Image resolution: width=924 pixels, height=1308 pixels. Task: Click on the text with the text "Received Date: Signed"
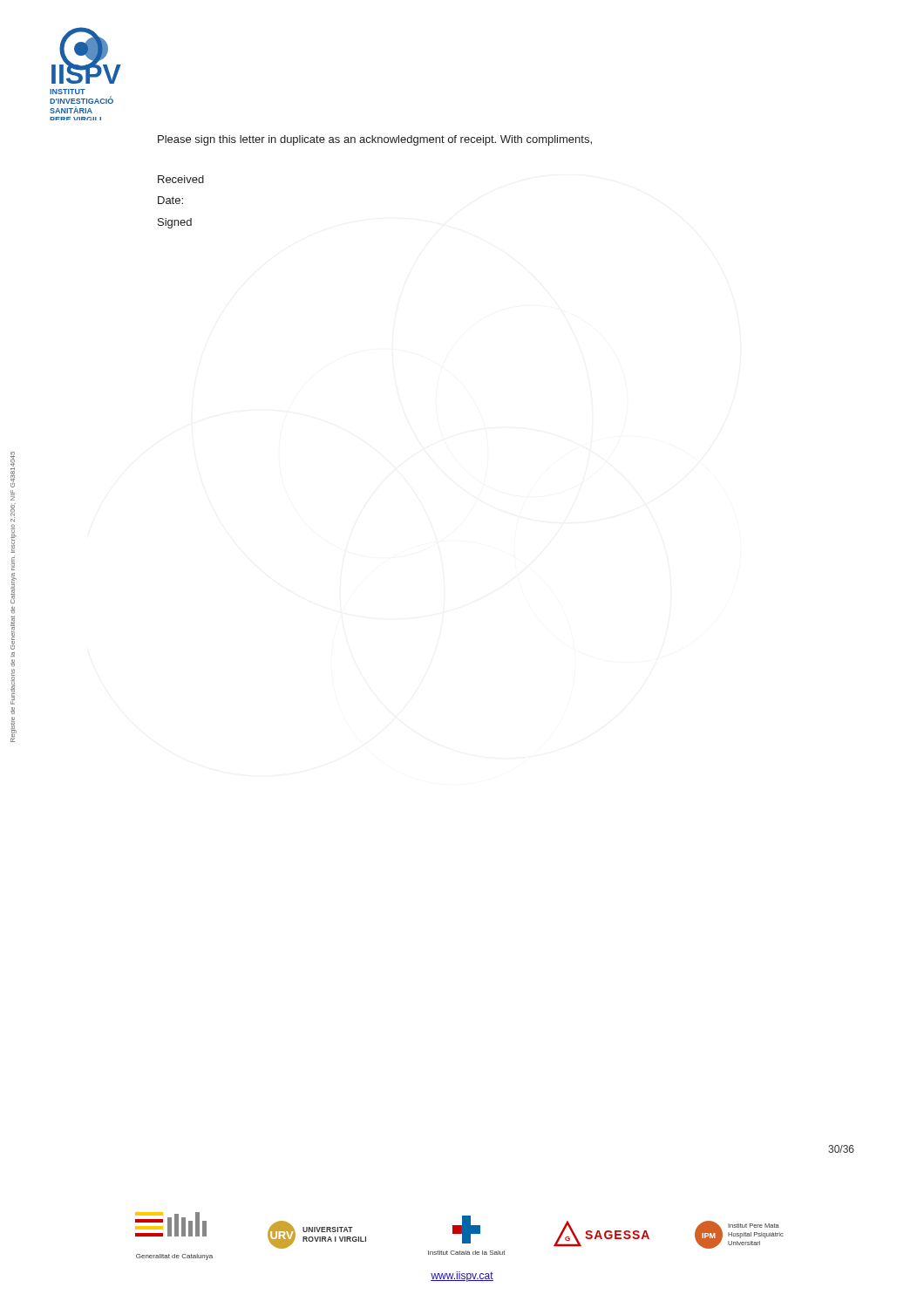[181, 179]
